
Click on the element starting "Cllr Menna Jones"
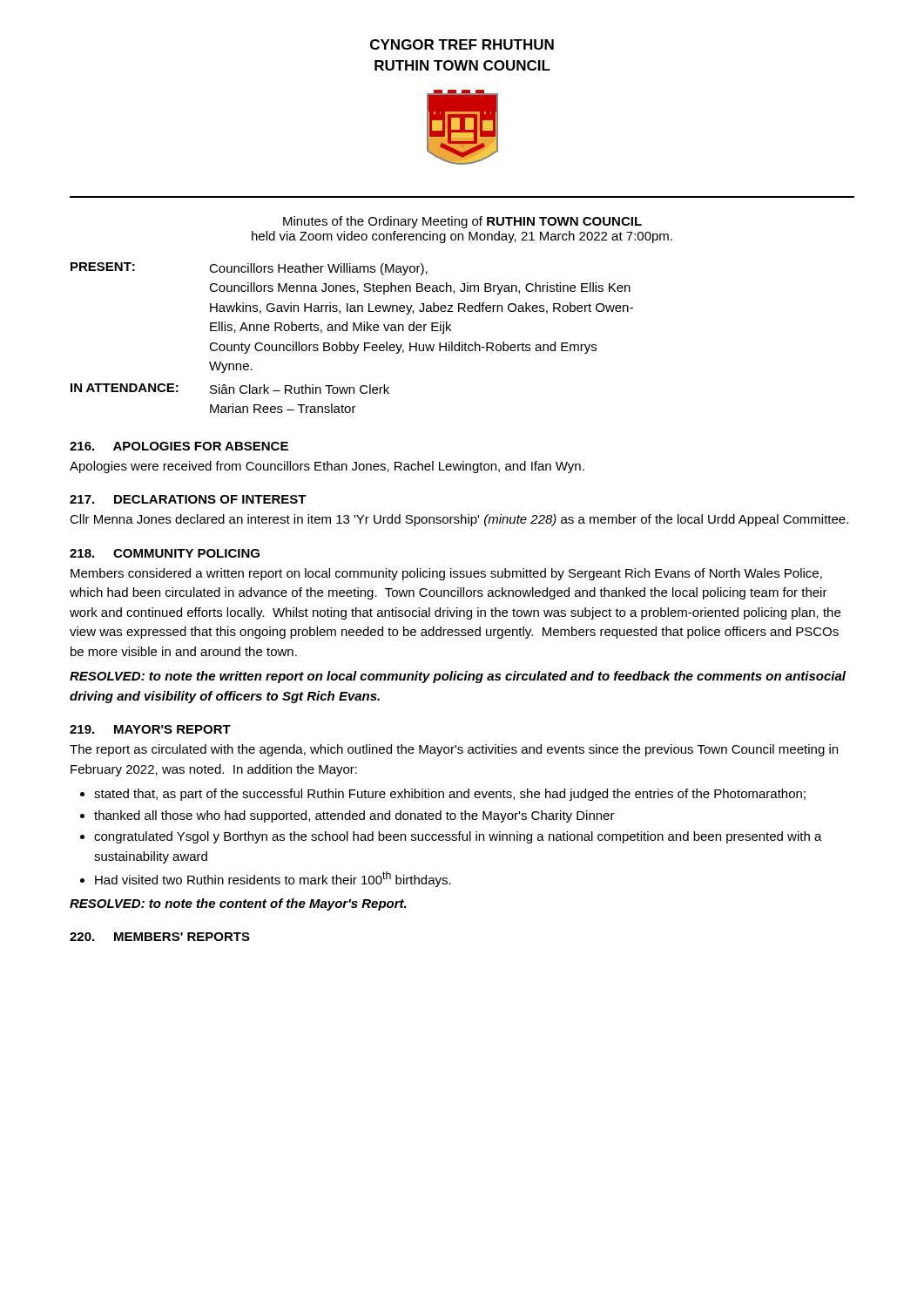click(x=460, y=519)
